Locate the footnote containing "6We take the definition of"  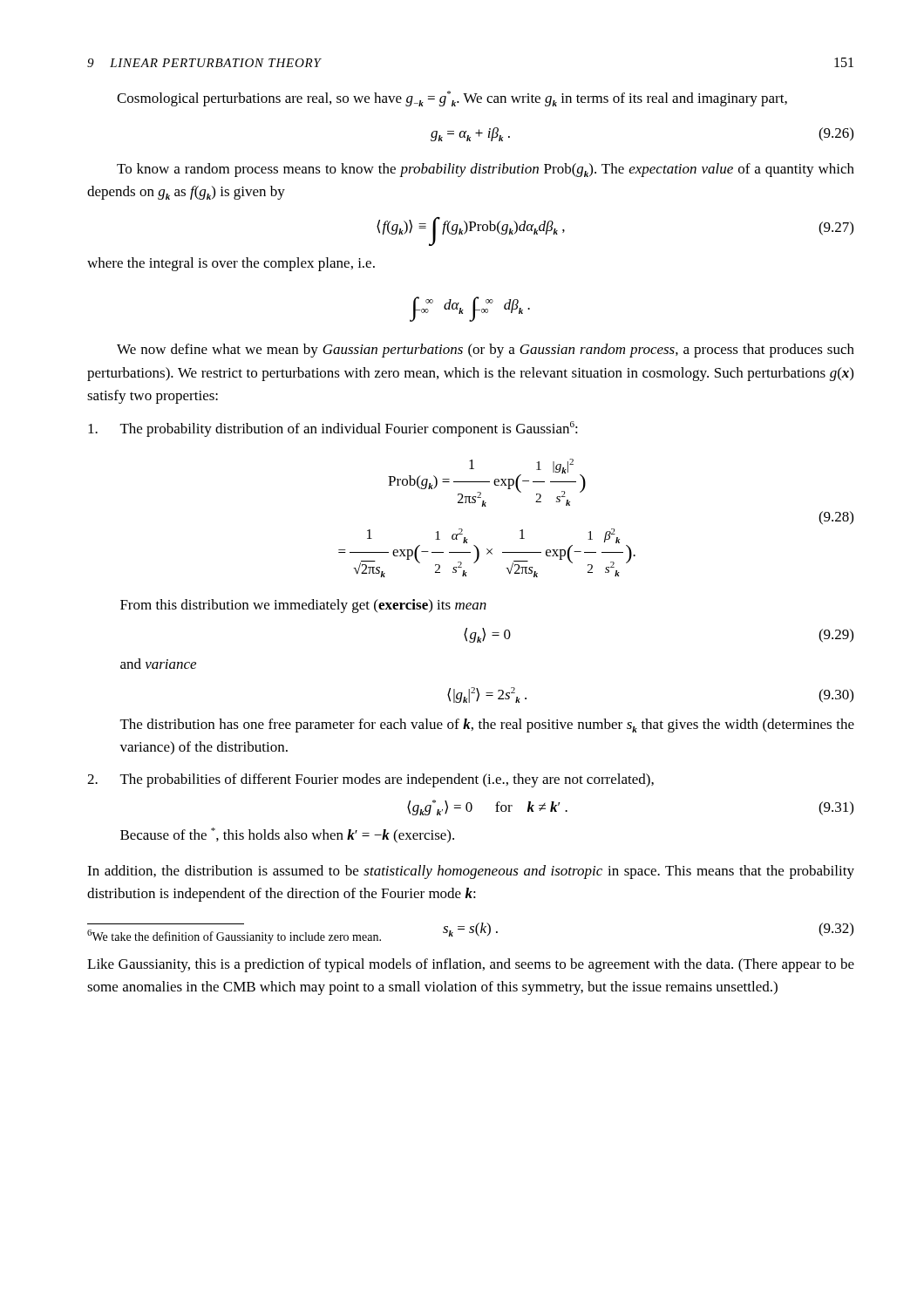pyautogui.click(x=234, y=935)
